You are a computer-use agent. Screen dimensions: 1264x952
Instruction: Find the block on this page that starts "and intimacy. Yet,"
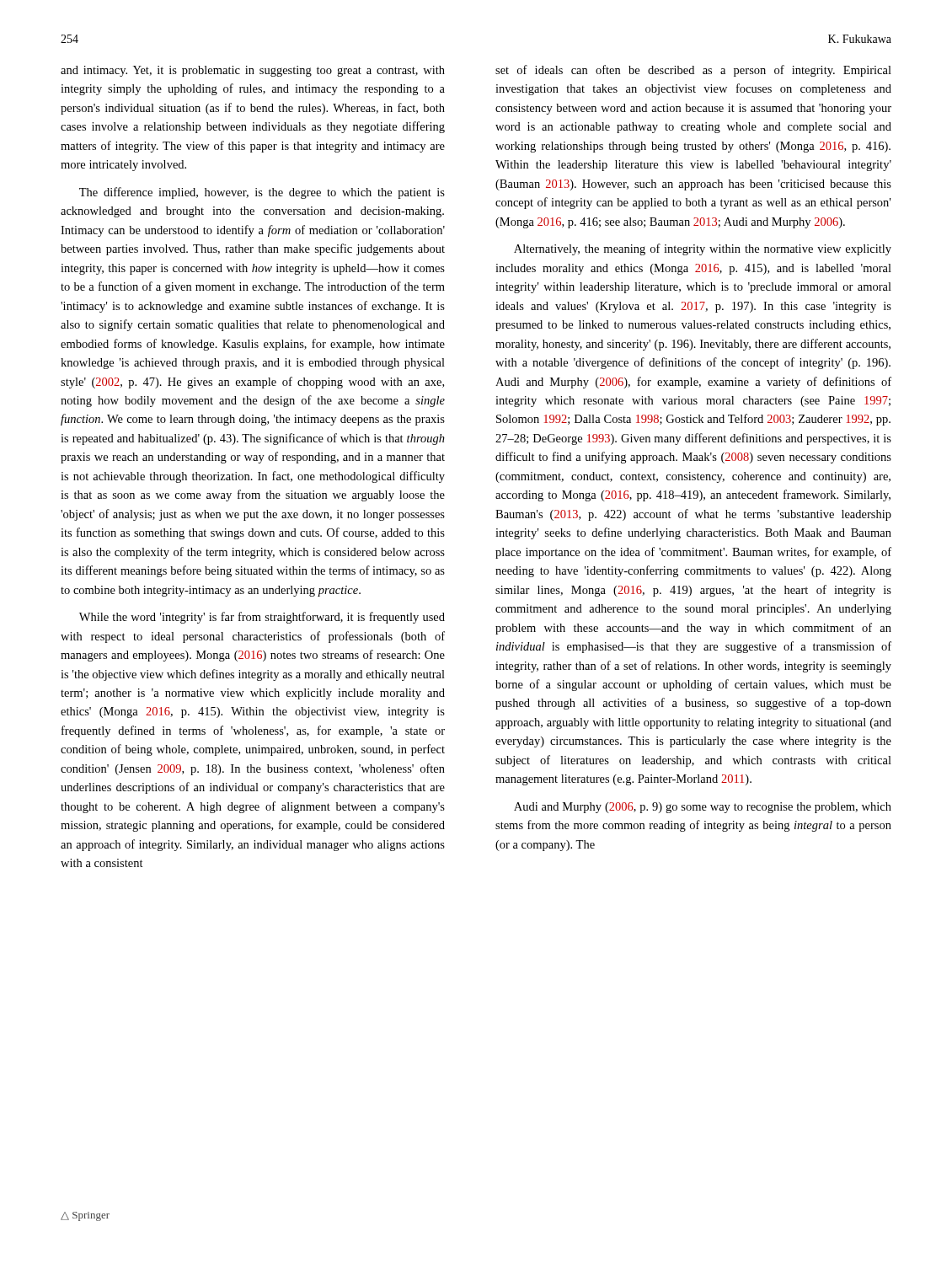253,467
